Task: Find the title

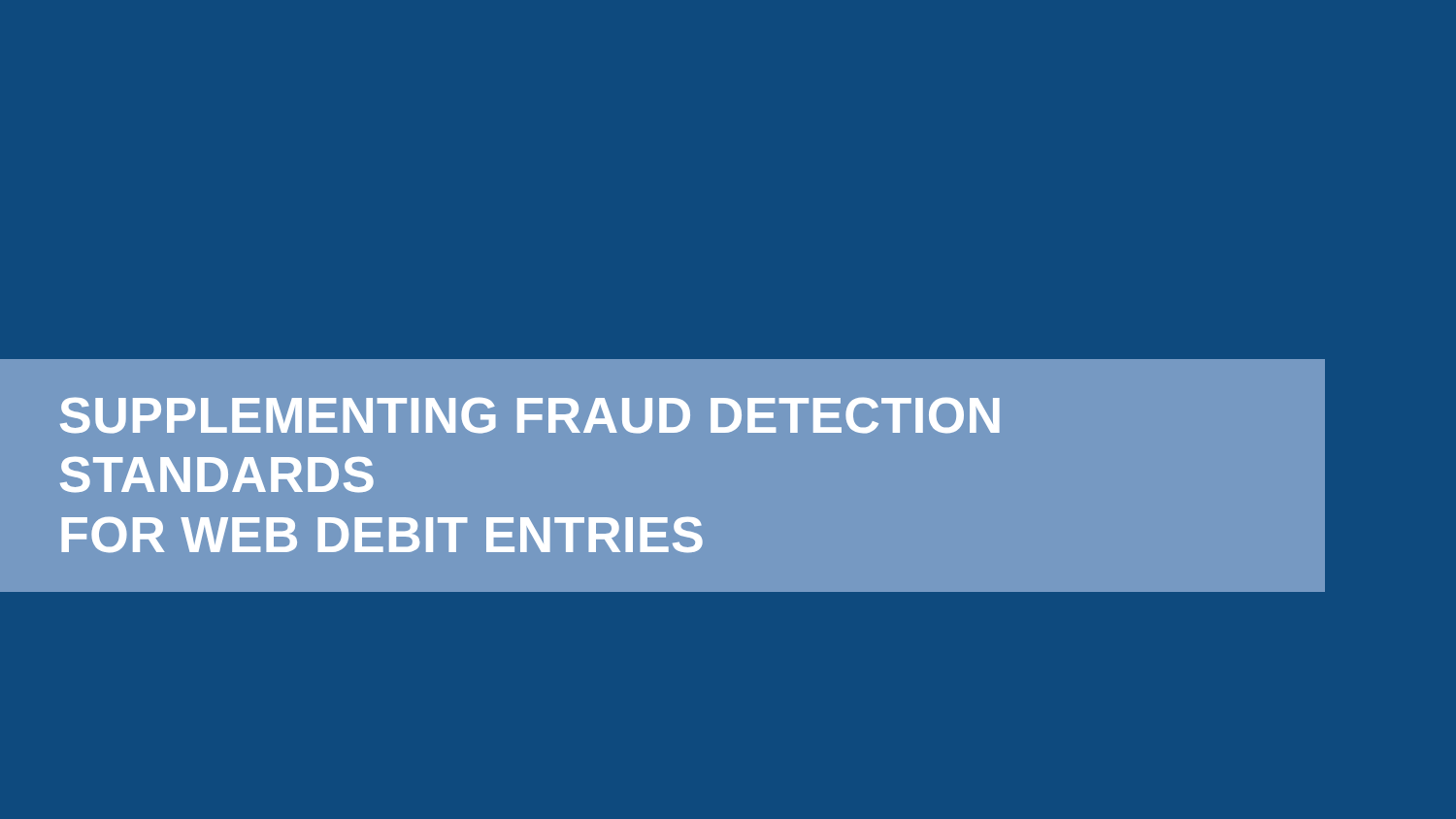Action: [662, 476]
